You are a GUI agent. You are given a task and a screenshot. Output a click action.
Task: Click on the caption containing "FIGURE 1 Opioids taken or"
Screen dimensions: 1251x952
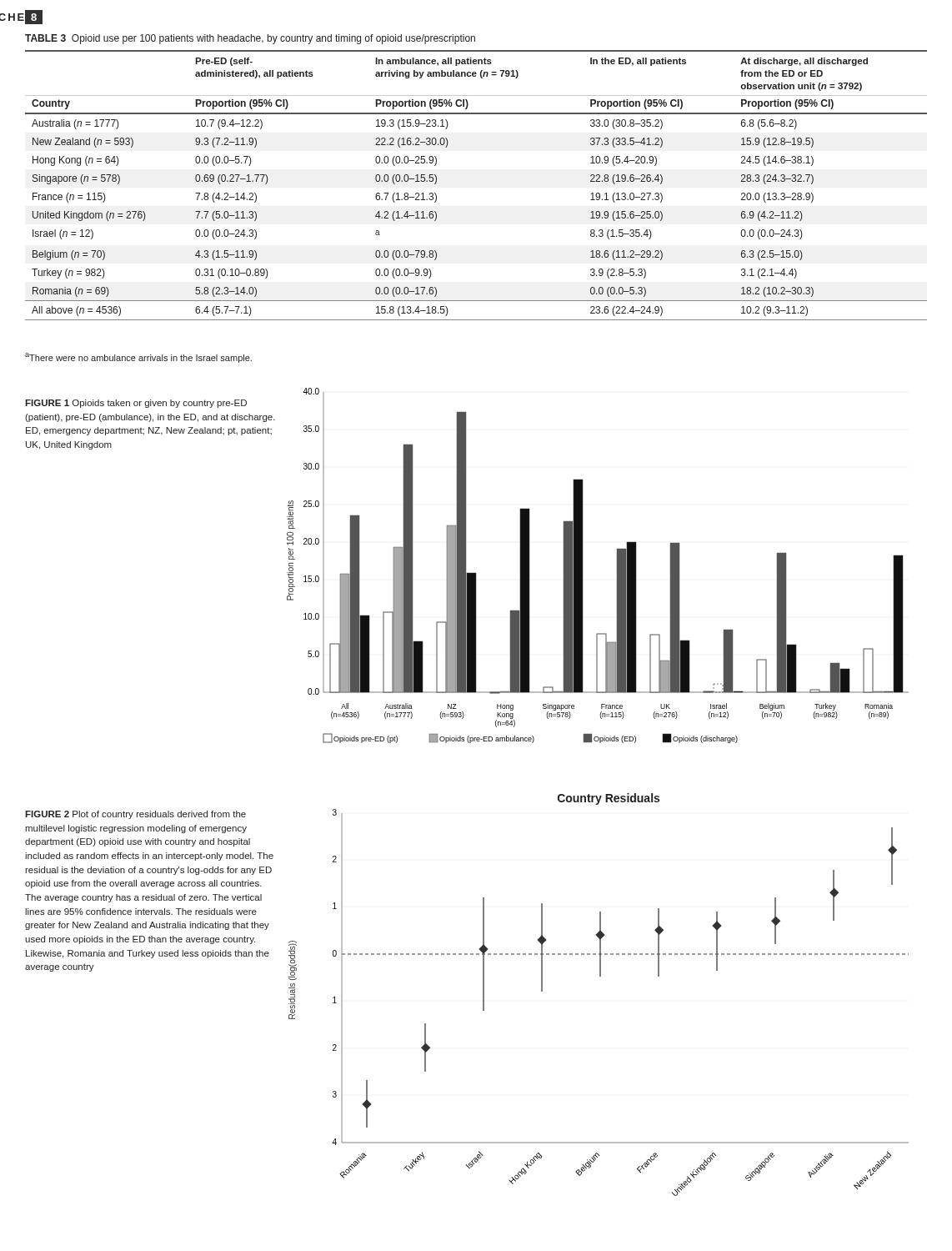click(150, 424)
